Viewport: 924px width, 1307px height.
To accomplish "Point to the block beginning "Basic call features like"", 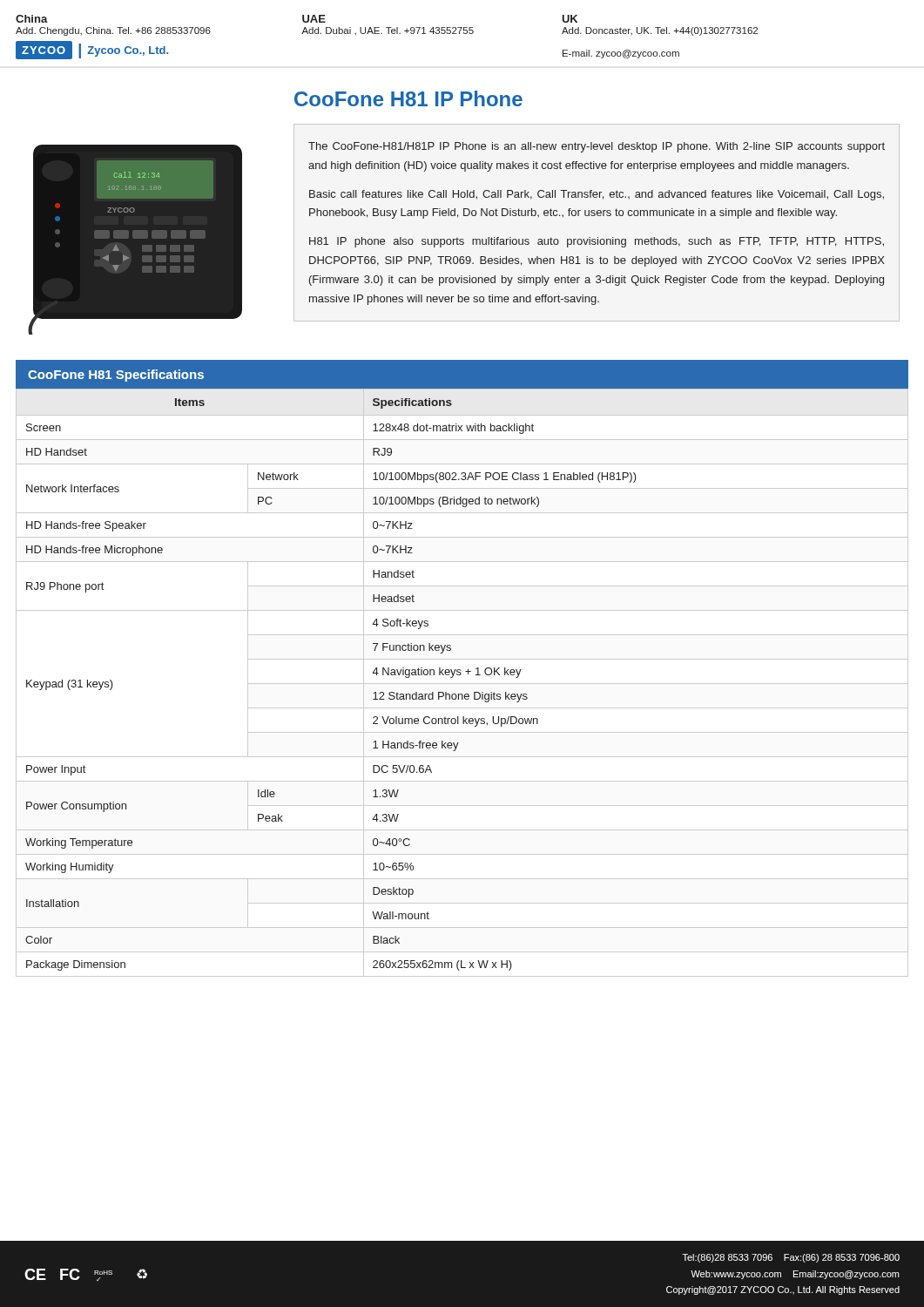I will pyautogui.click(x=597, y=203).
